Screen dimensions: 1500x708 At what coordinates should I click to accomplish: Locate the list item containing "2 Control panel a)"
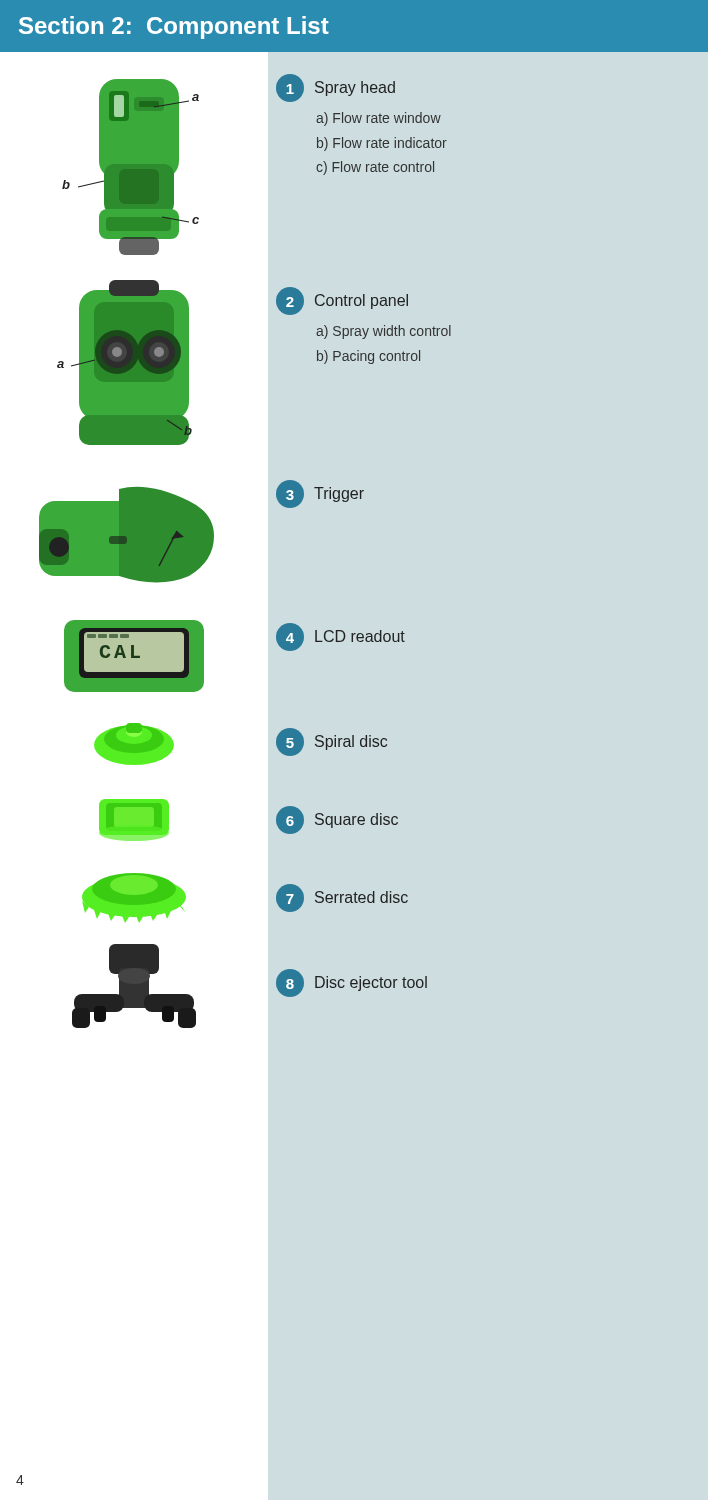pos(342,301)
